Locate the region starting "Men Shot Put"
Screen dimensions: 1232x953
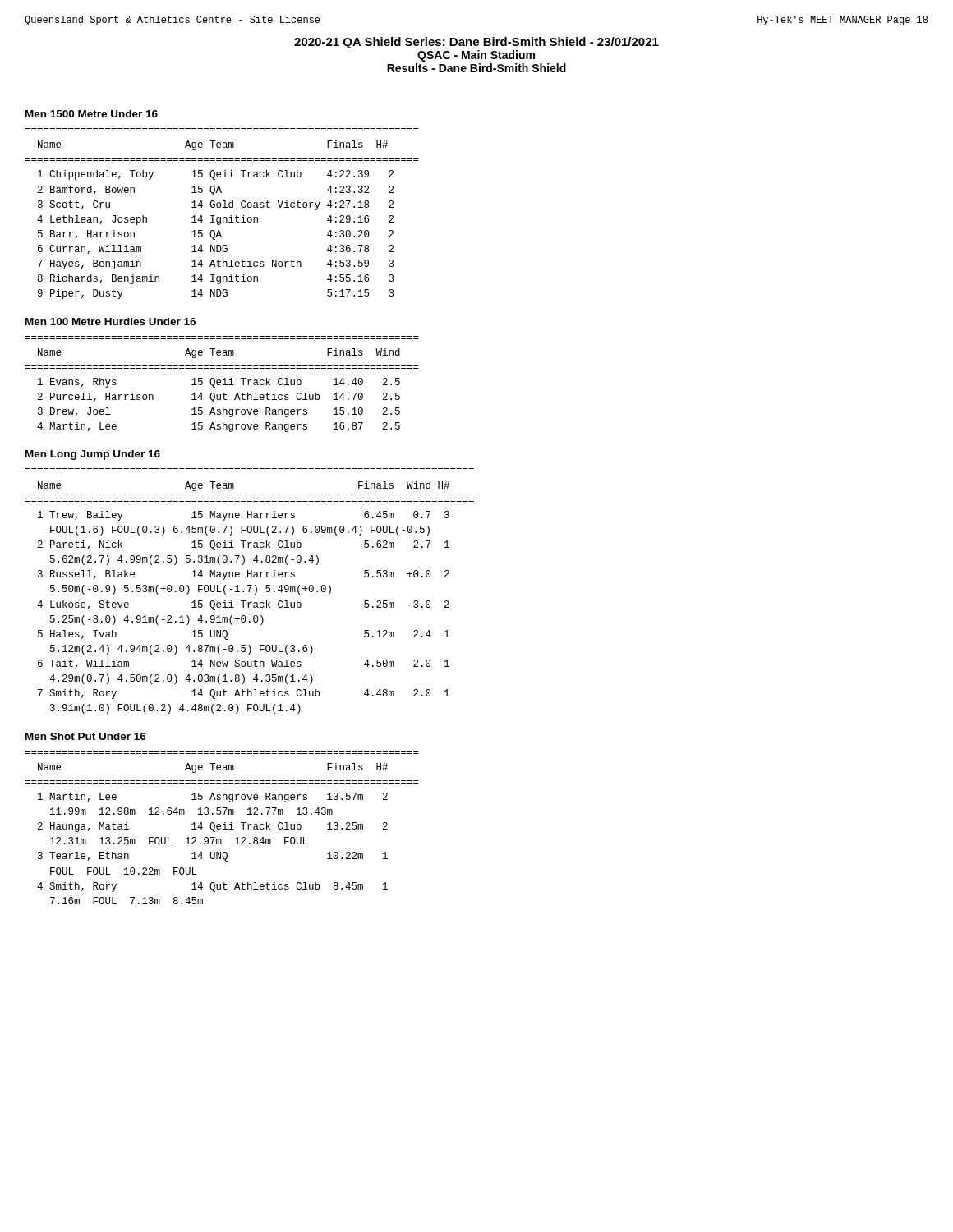pyautogui.click(x=85, y=736)
